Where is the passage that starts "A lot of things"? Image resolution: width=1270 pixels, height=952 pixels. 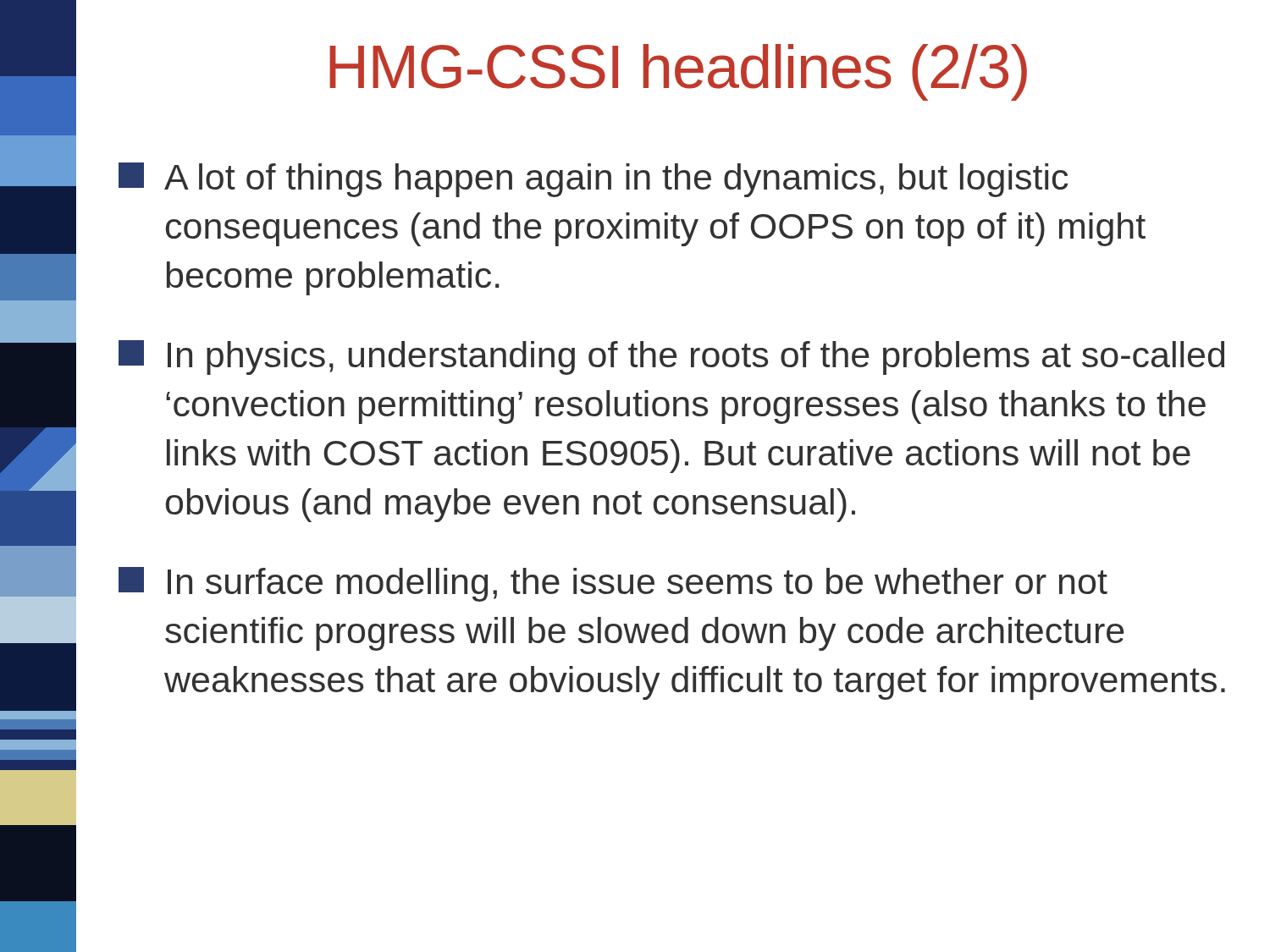(x=677, y=226)
